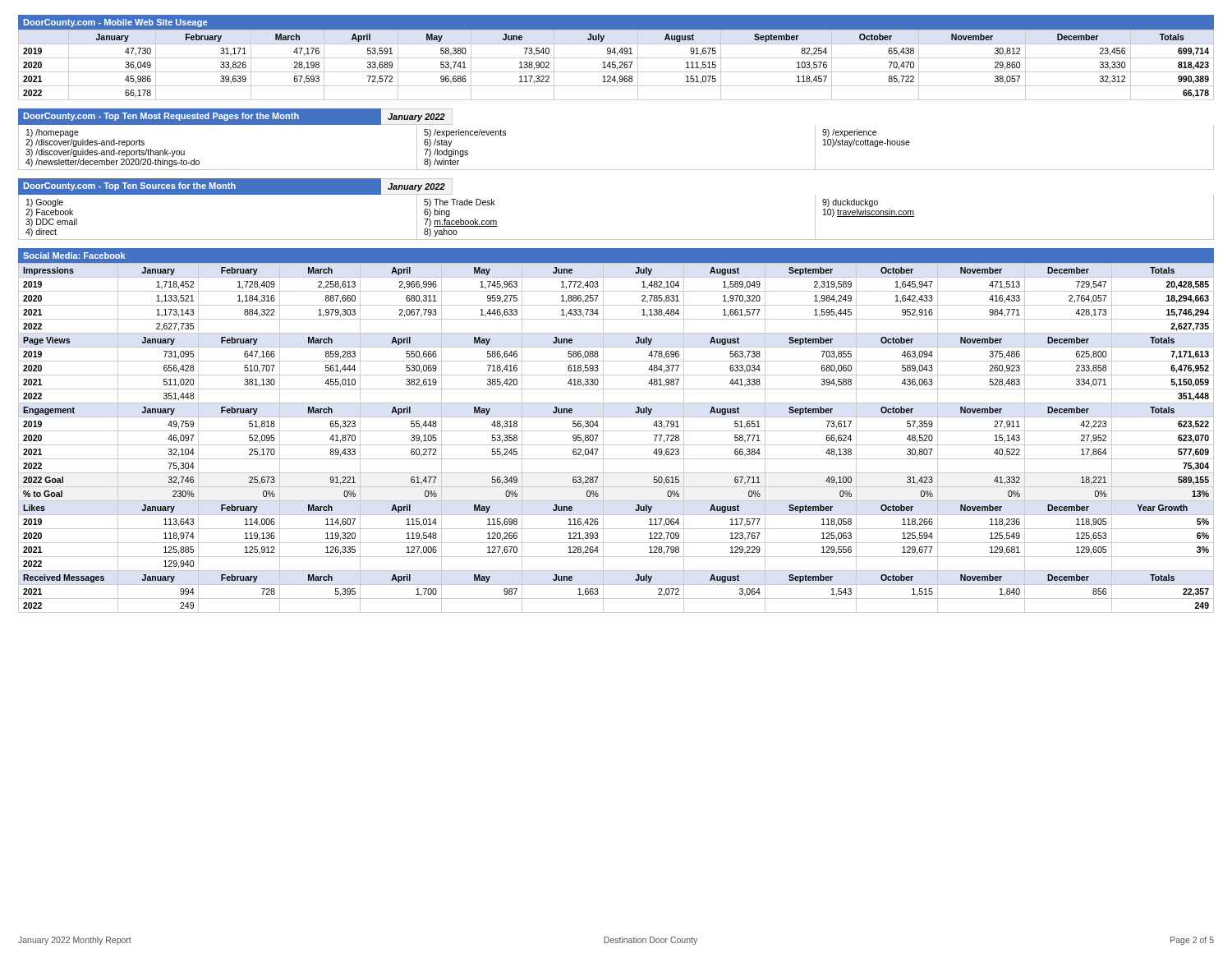This screenshot has height=953, width=1232.
Task: Locate the table with the text "DoorCounty.com - Top Ten Sources"
Action: (616, 209)
